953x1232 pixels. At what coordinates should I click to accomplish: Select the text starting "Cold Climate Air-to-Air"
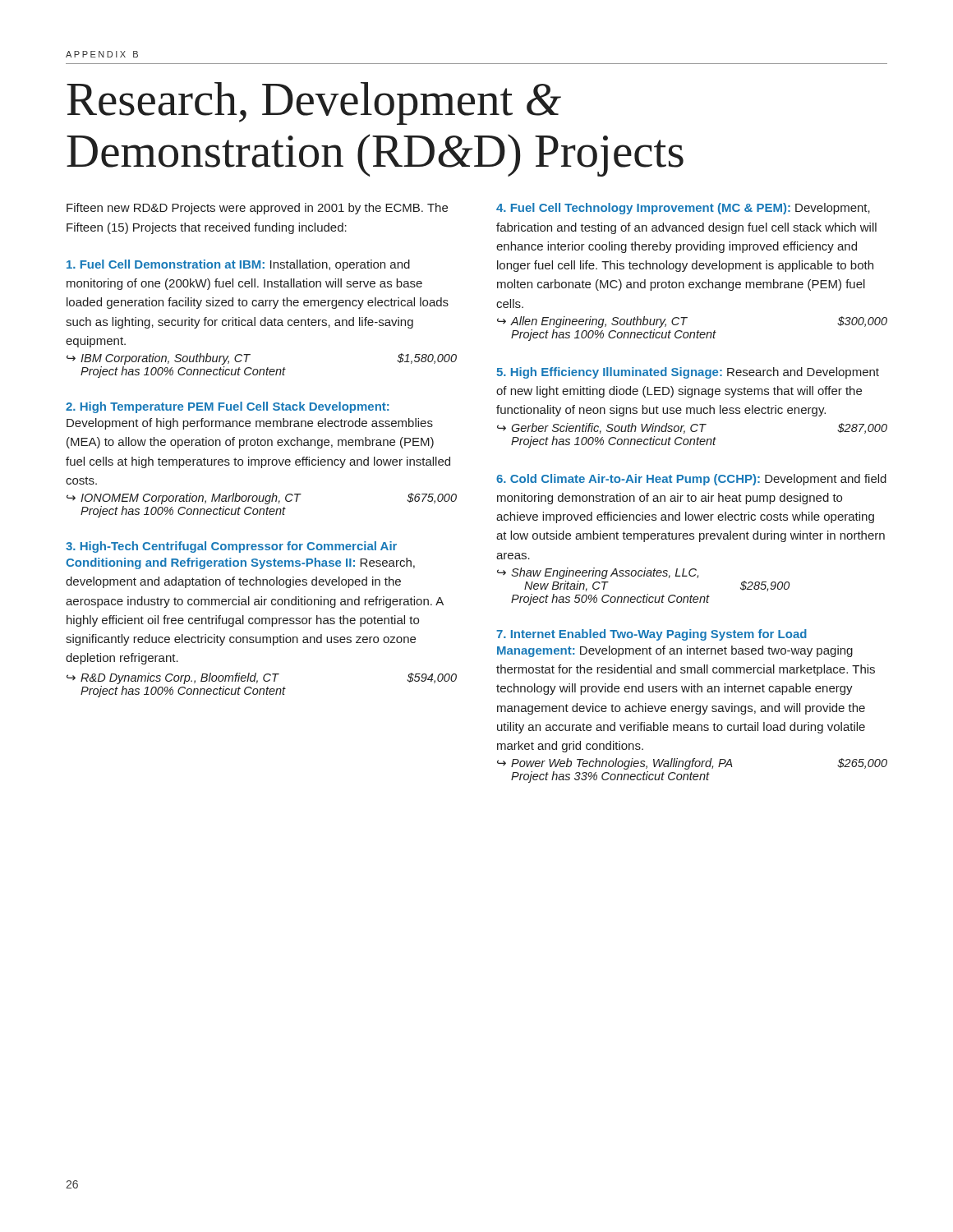pos(692,538)
